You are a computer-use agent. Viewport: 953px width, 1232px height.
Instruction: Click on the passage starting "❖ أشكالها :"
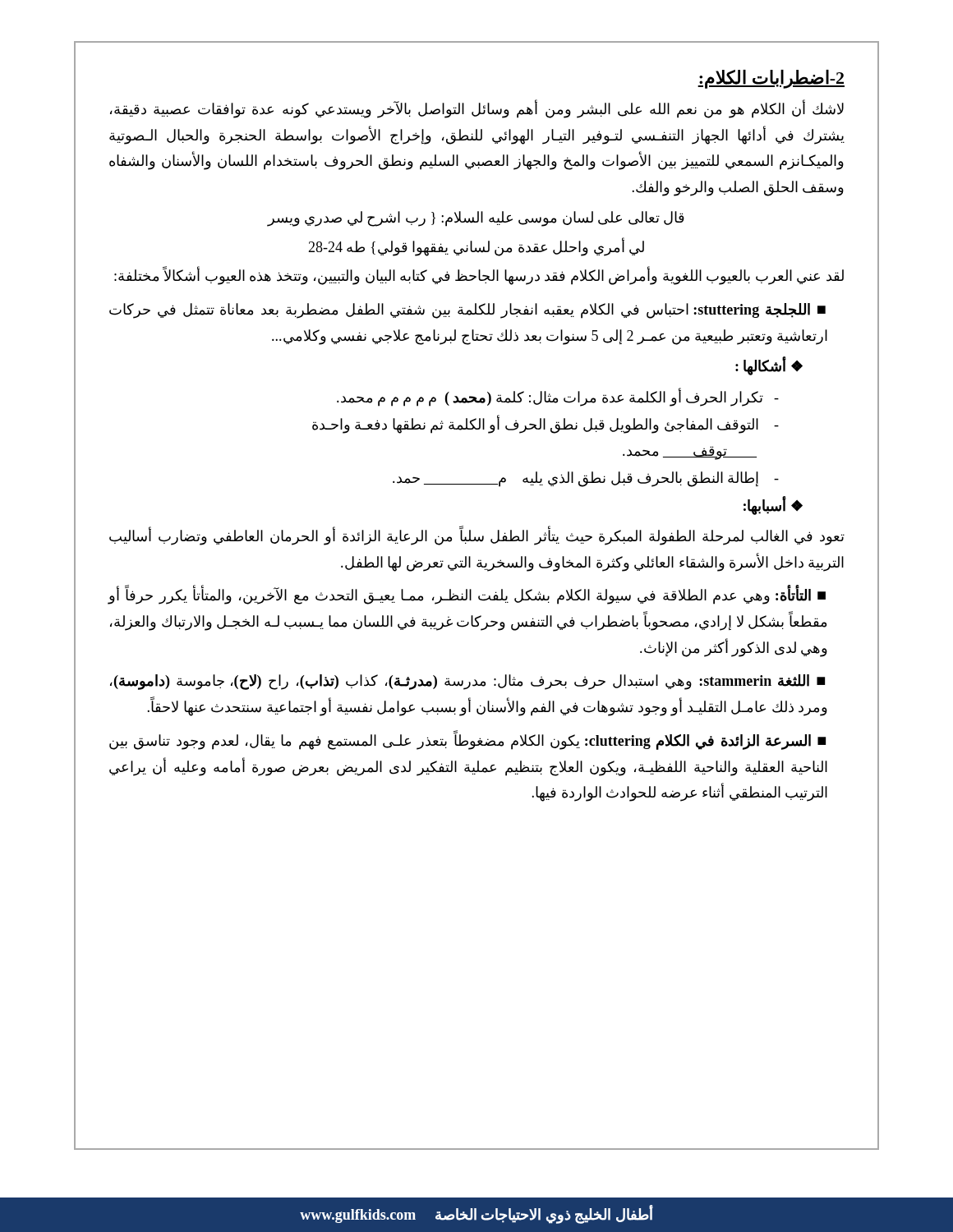point(769,366)
